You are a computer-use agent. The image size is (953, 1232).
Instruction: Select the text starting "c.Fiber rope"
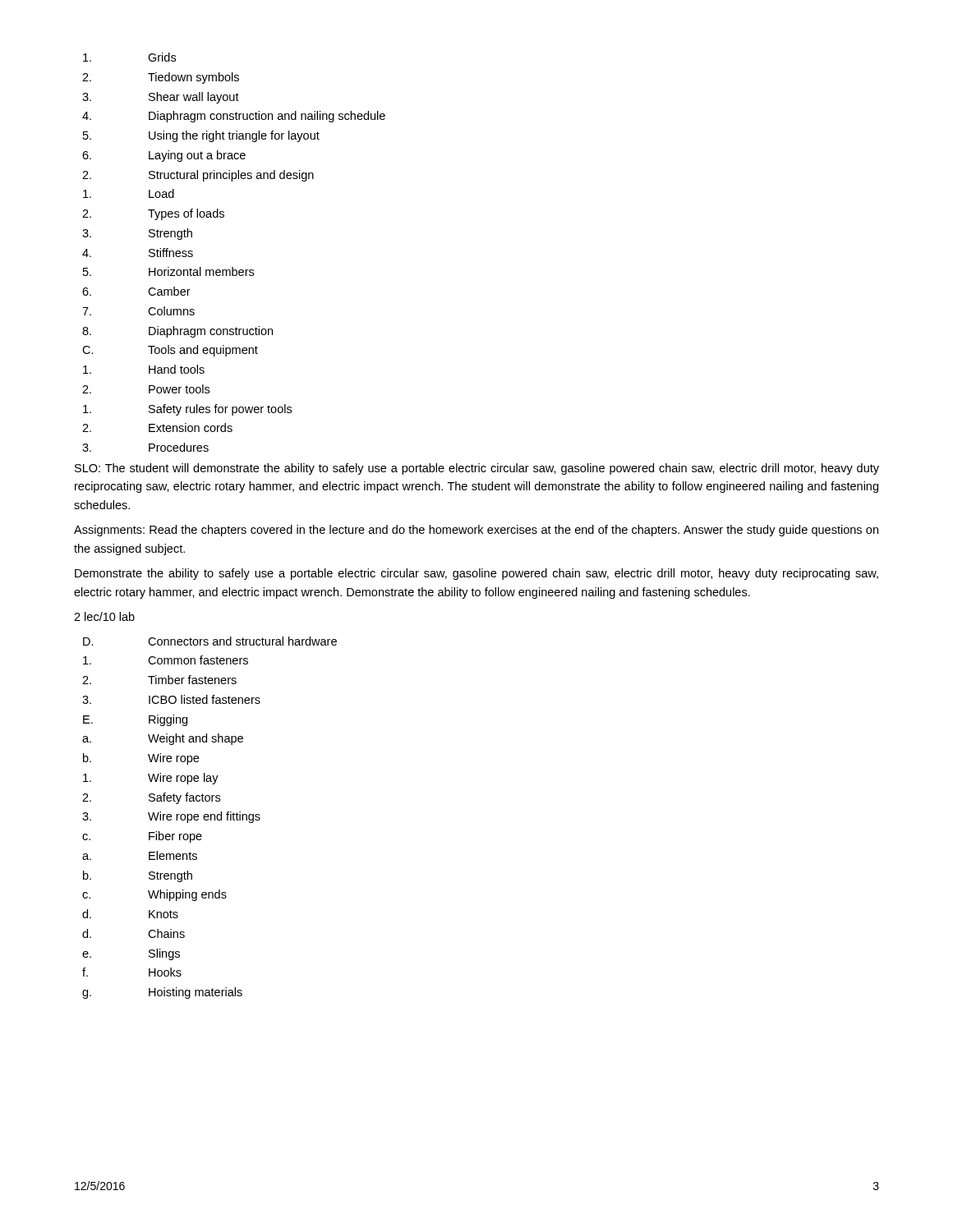[x=83, y=837]
